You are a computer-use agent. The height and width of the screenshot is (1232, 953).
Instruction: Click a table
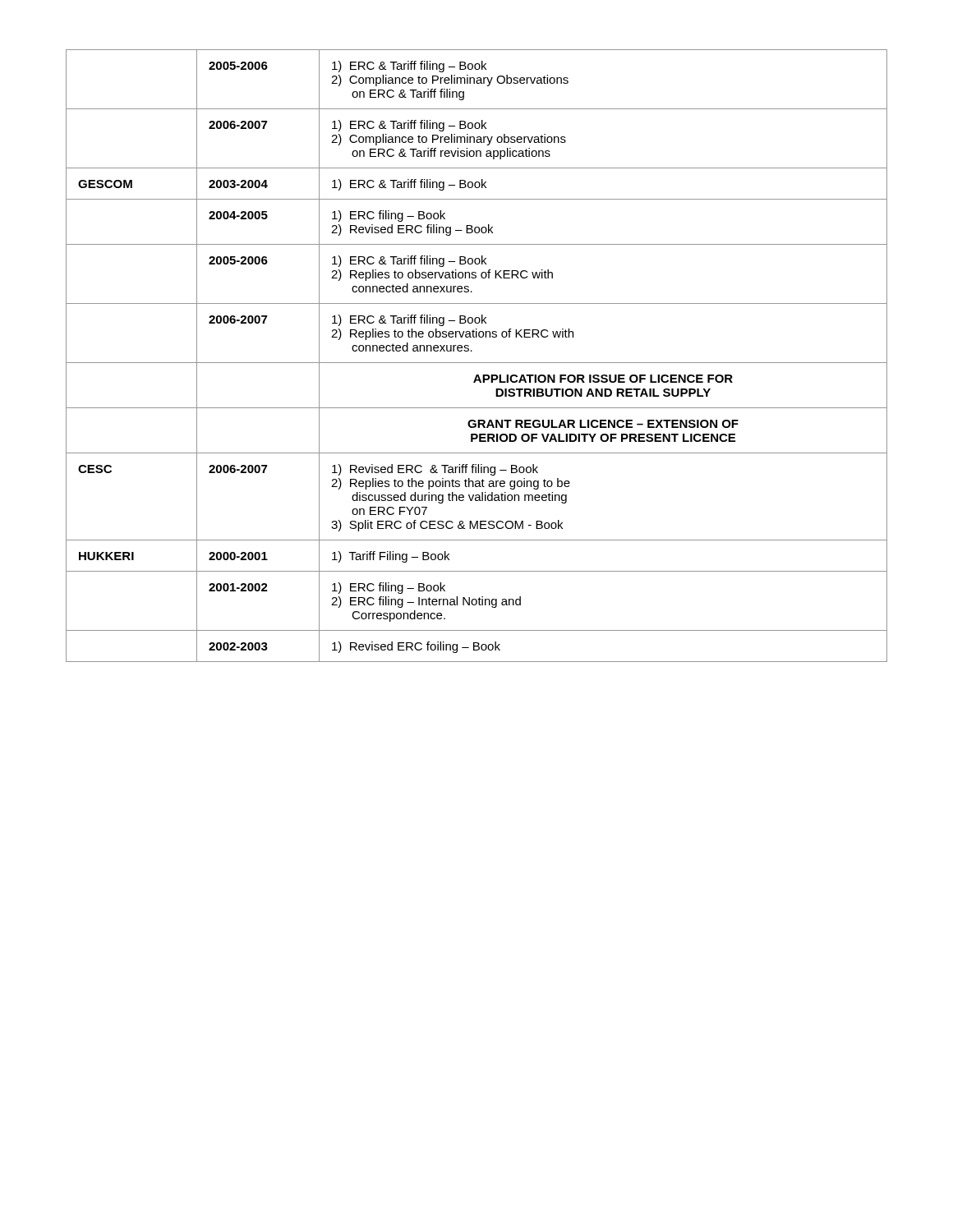(476, 356)
